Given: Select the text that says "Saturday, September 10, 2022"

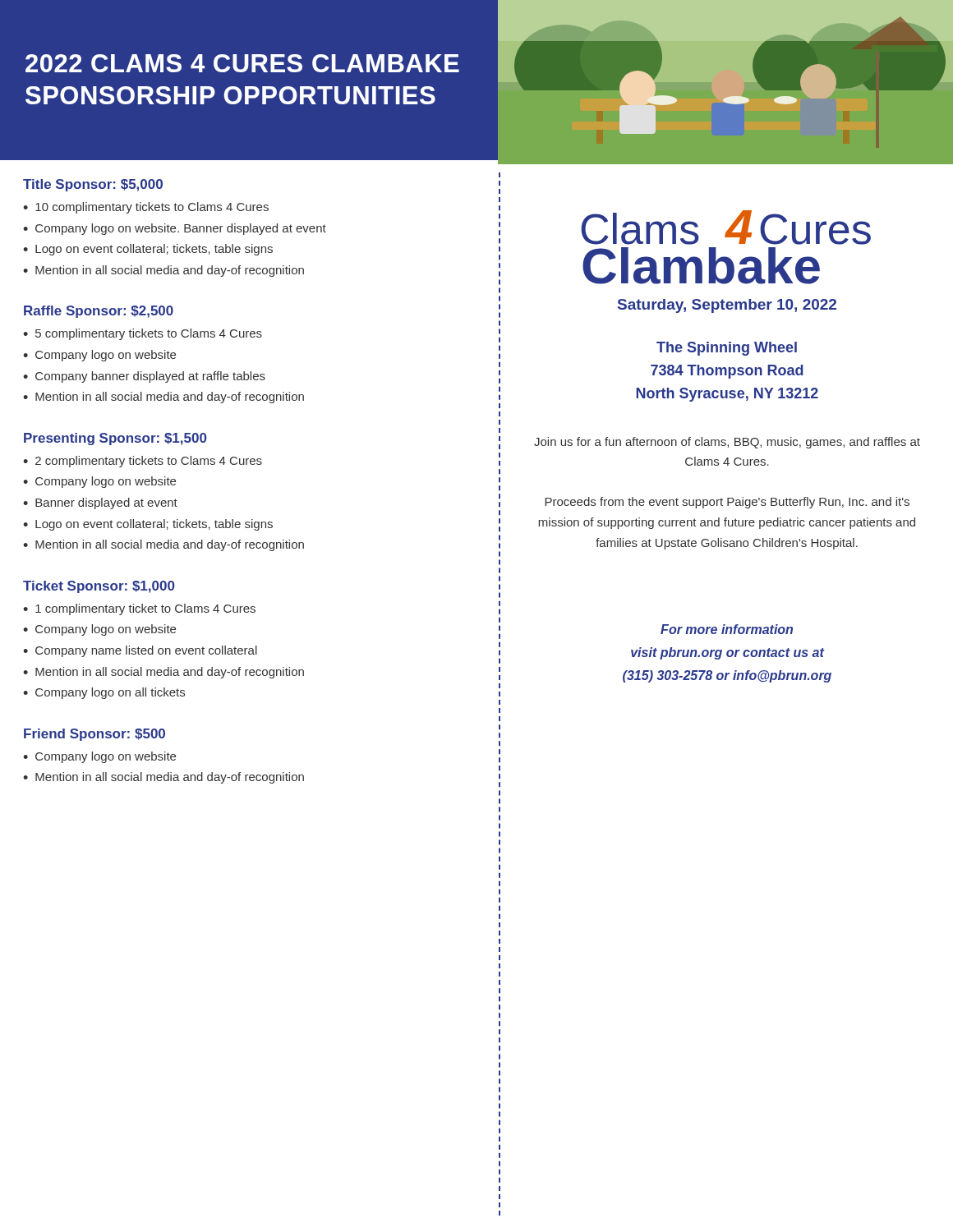Looking at the screenshot, I should pyautogui.click(x=727, y=304).
